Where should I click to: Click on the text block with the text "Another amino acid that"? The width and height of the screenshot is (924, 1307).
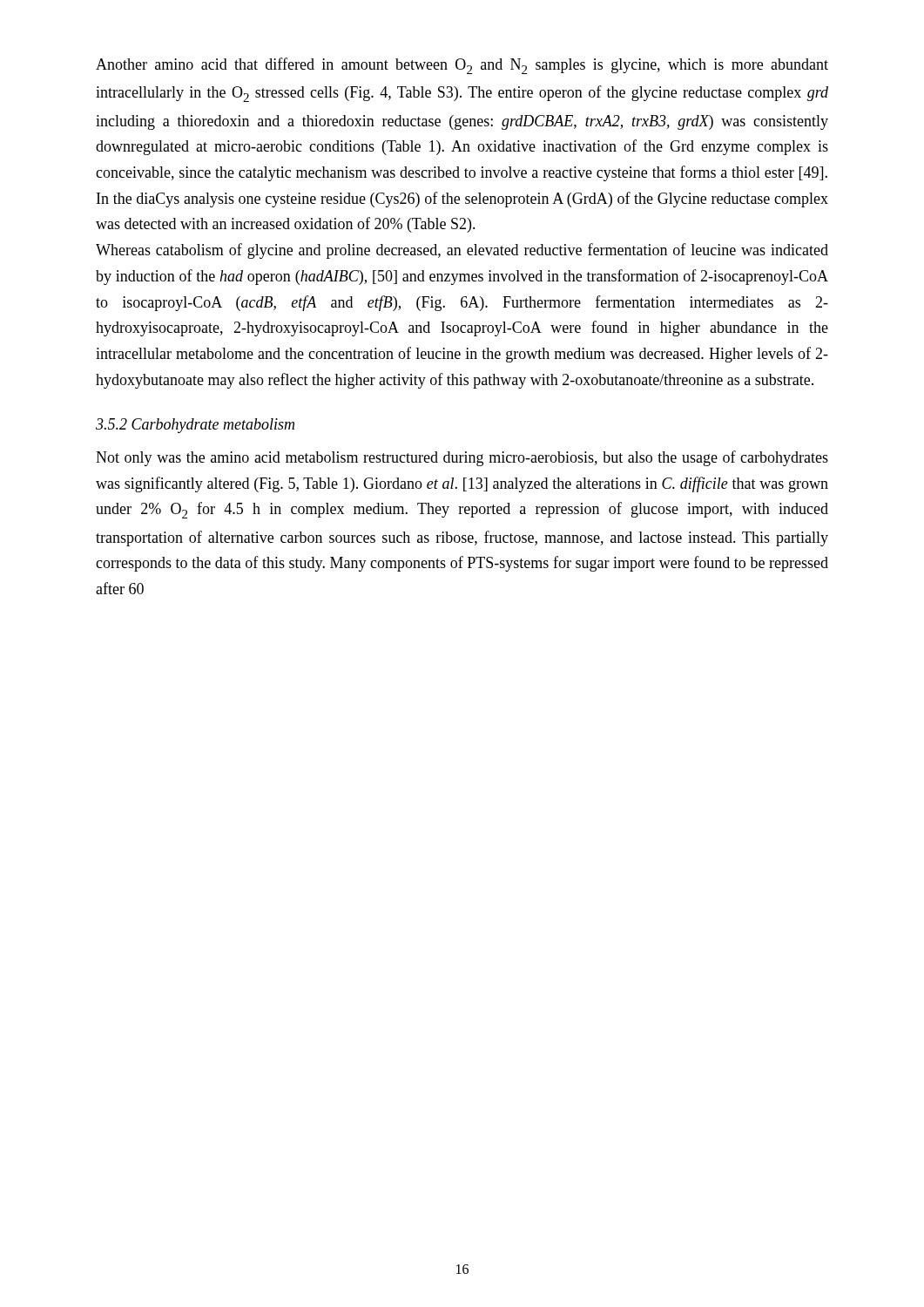[x=462, y=223]
